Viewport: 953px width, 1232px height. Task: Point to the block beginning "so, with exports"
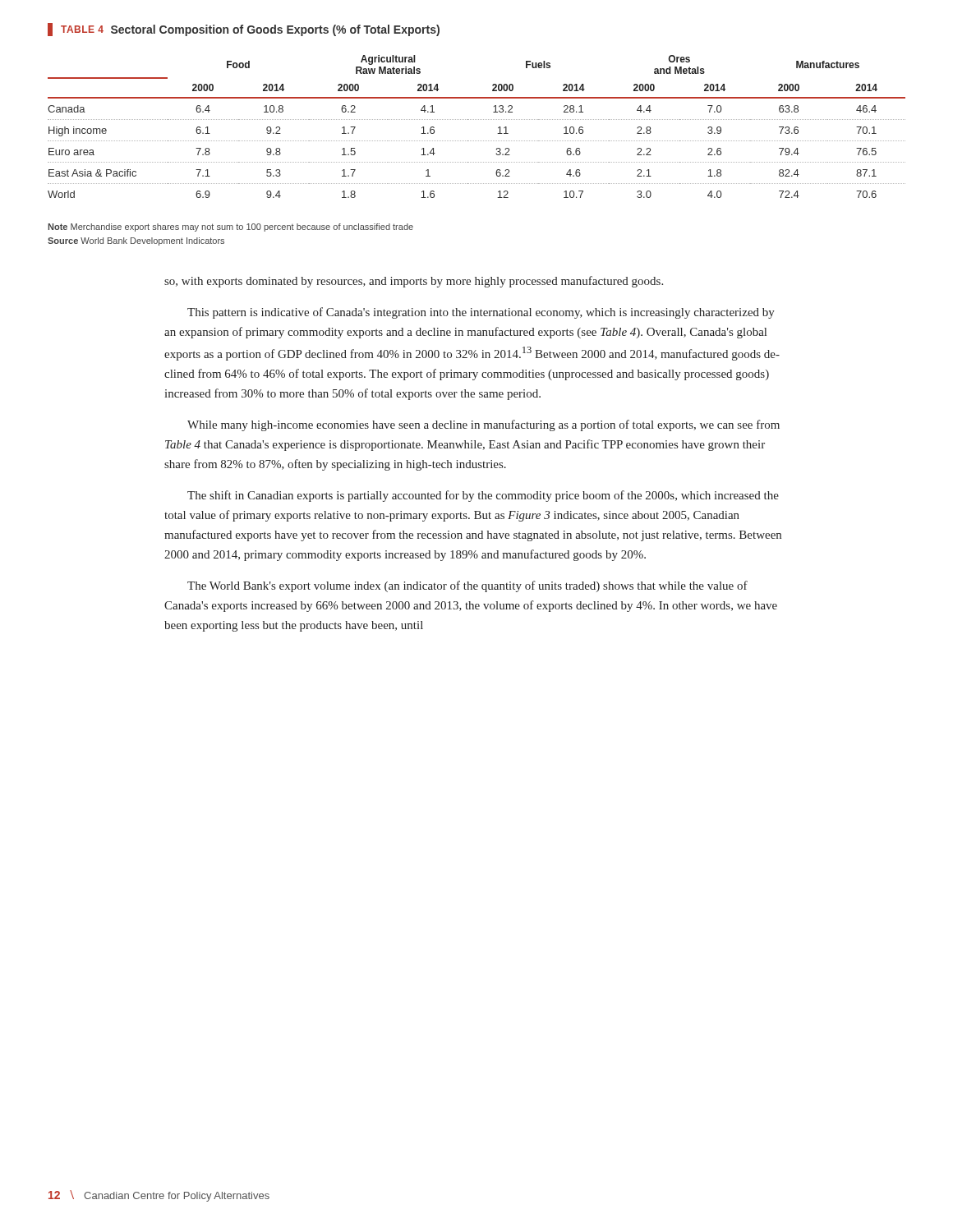click(476, 281)
